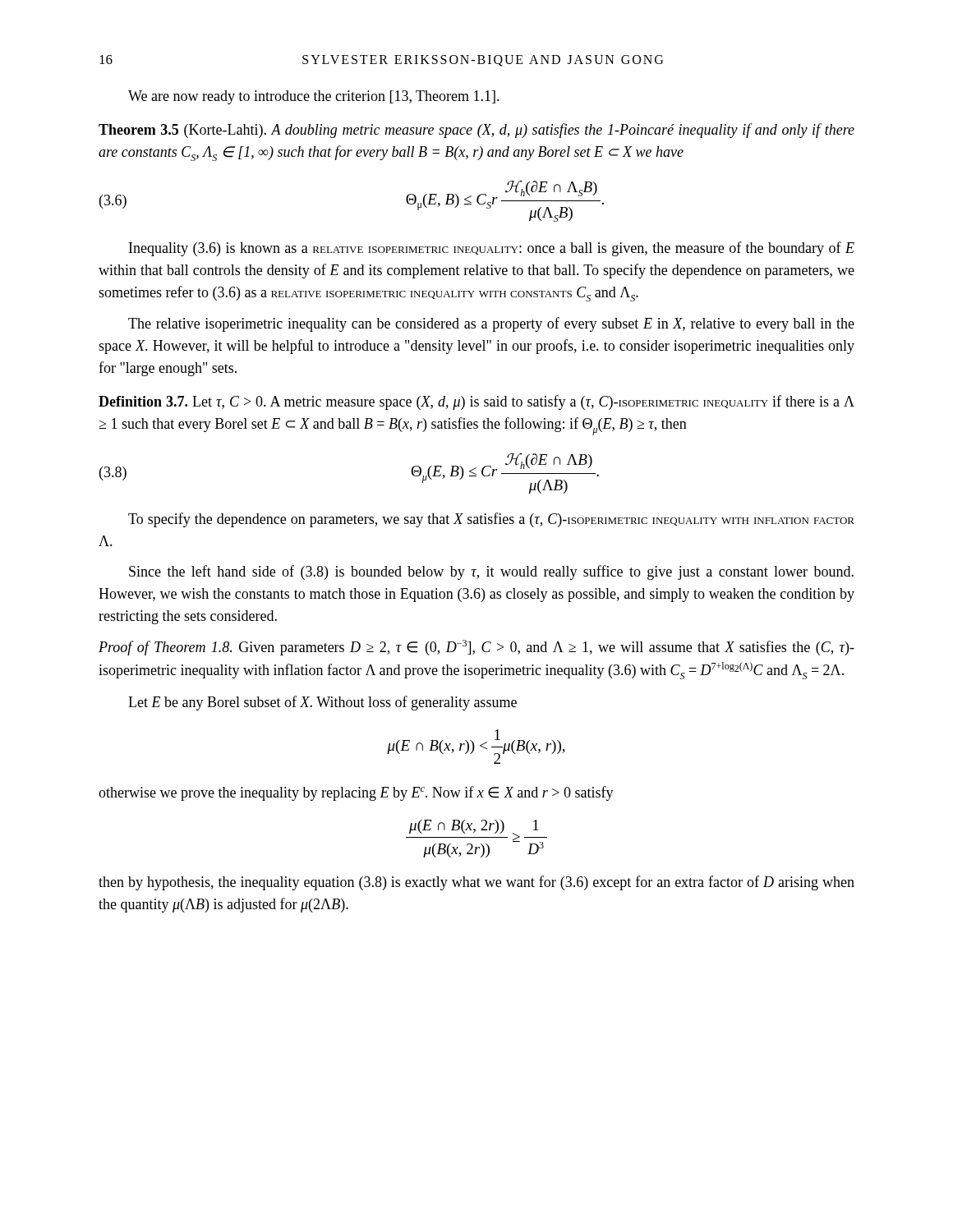Click on the text block containing "otherwise we prove the inequality by replacing E"
953x1232 pixels.
pos(476,792)
